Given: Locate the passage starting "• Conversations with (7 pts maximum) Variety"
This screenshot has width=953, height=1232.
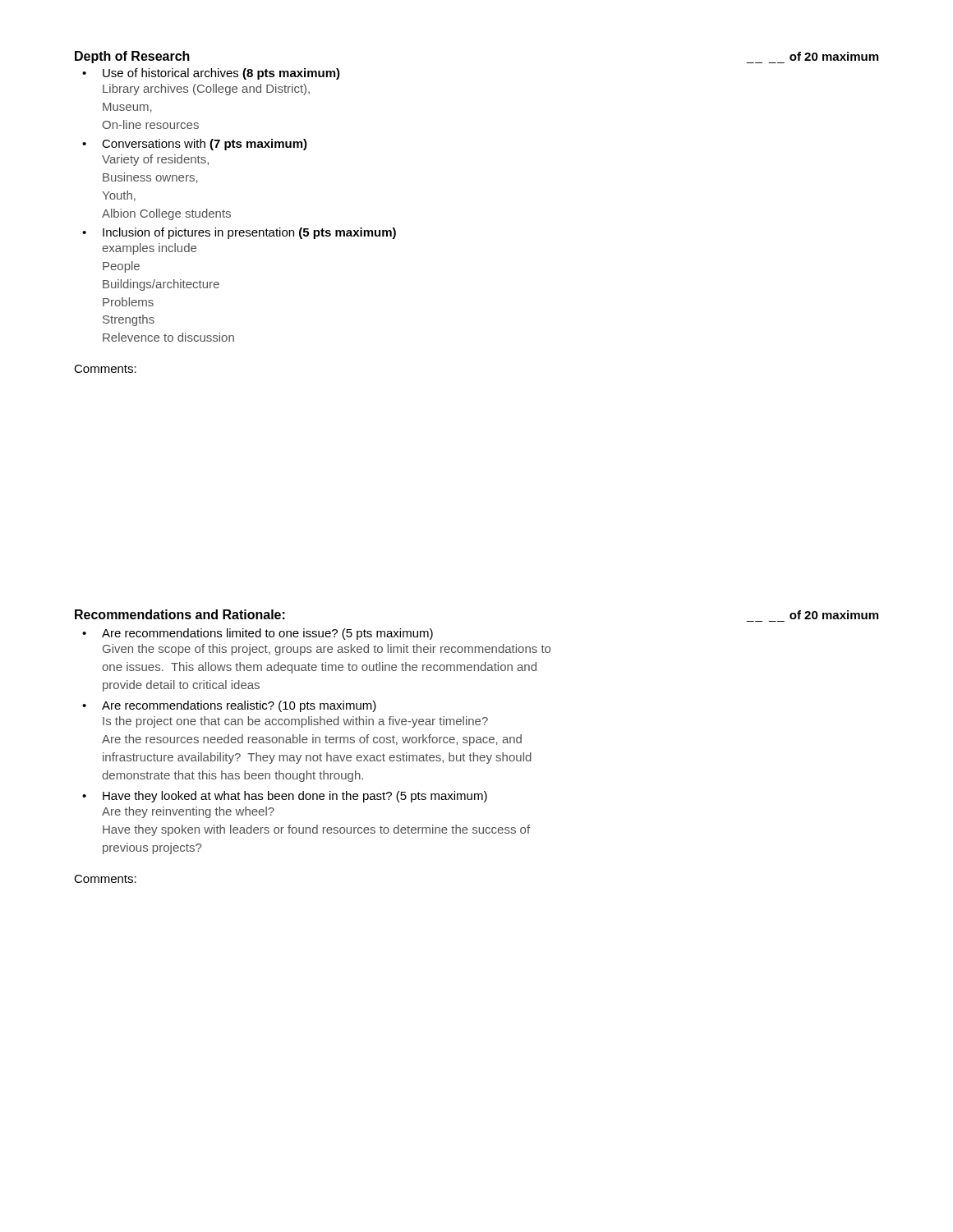Looking at the screenshot, I should pos(195,145).
